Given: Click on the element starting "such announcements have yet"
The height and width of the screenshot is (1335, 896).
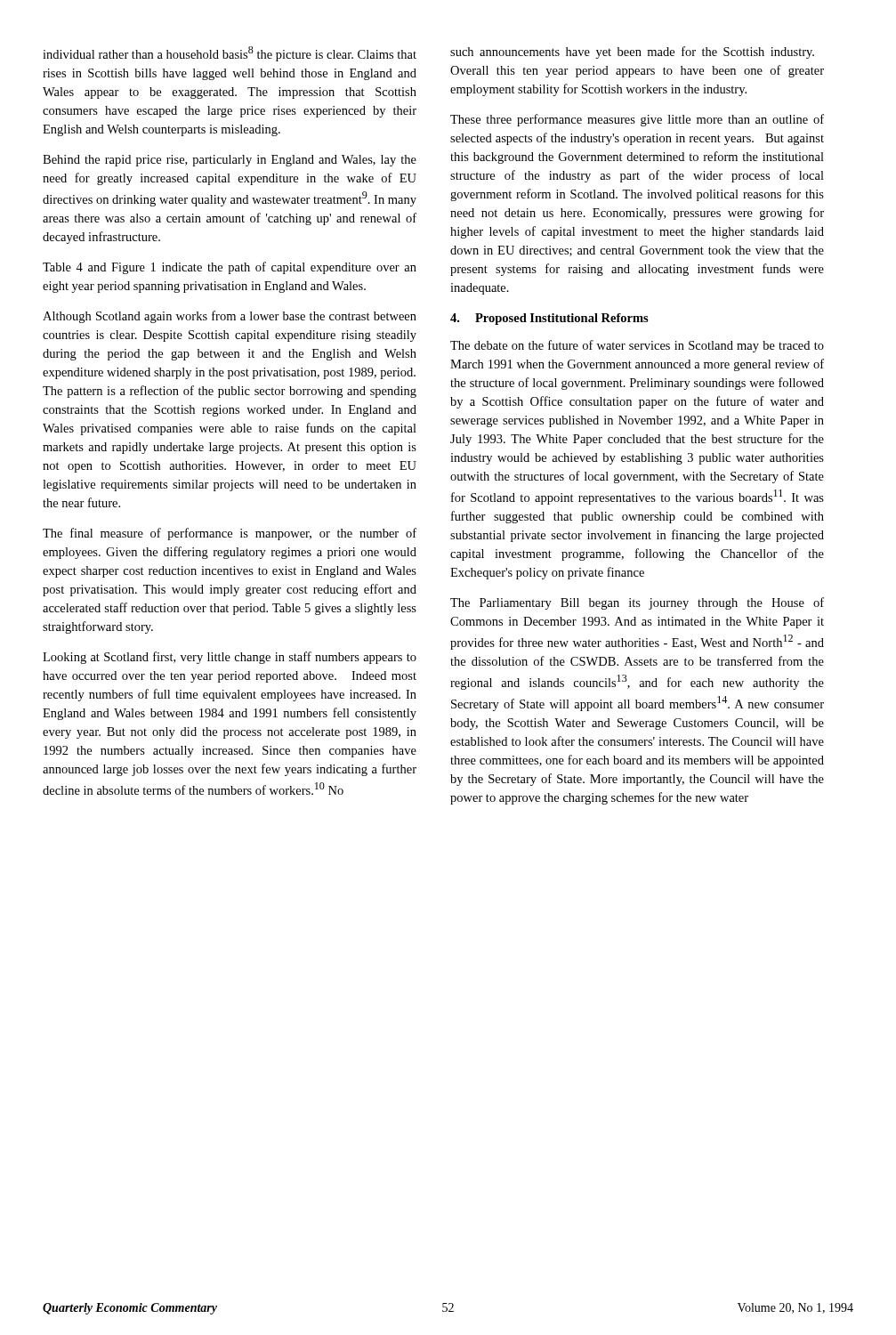Looking at the screenshot, I should (x=637, y=70).
